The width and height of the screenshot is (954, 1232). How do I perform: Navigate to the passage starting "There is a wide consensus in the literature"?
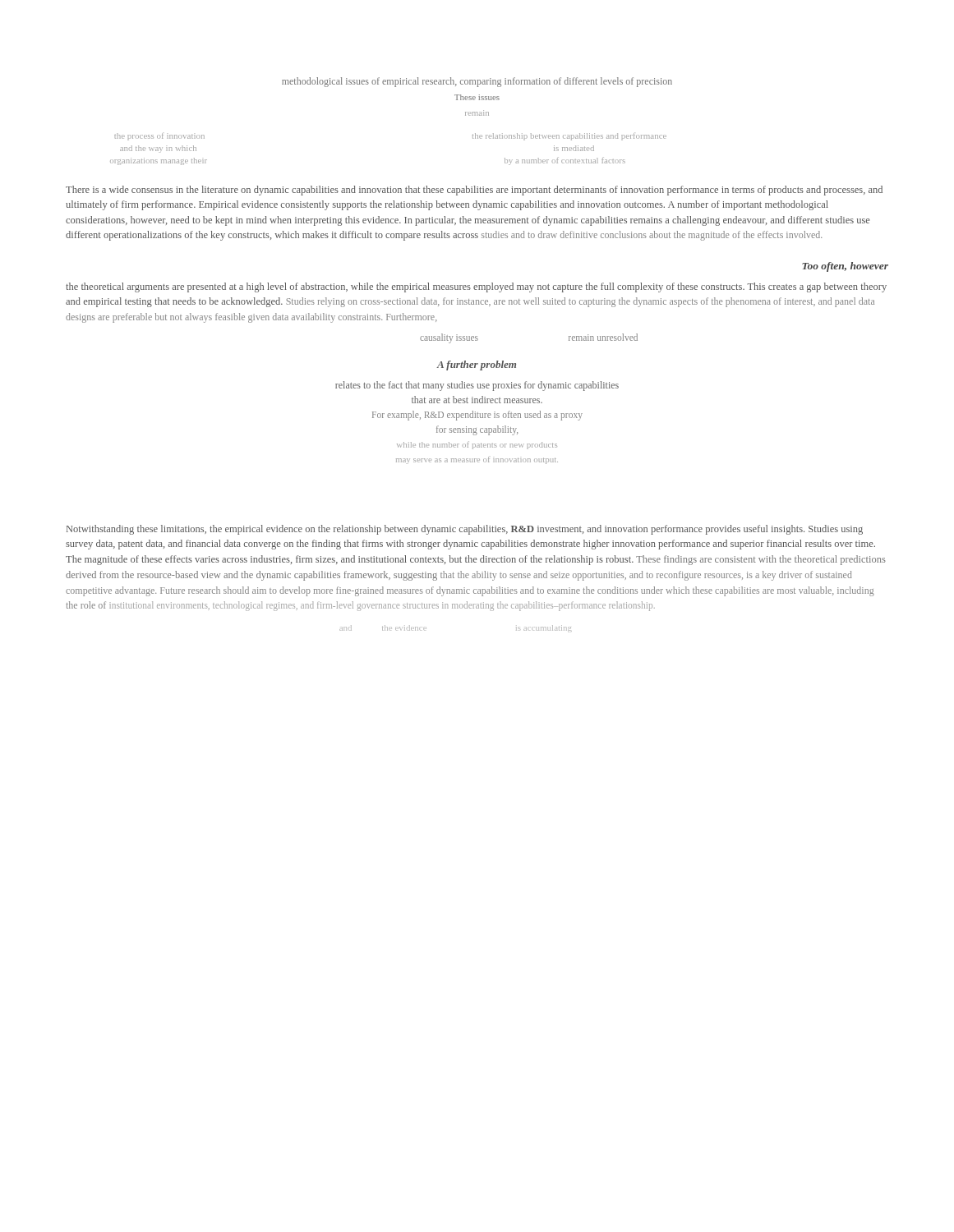tap(474, 212)
